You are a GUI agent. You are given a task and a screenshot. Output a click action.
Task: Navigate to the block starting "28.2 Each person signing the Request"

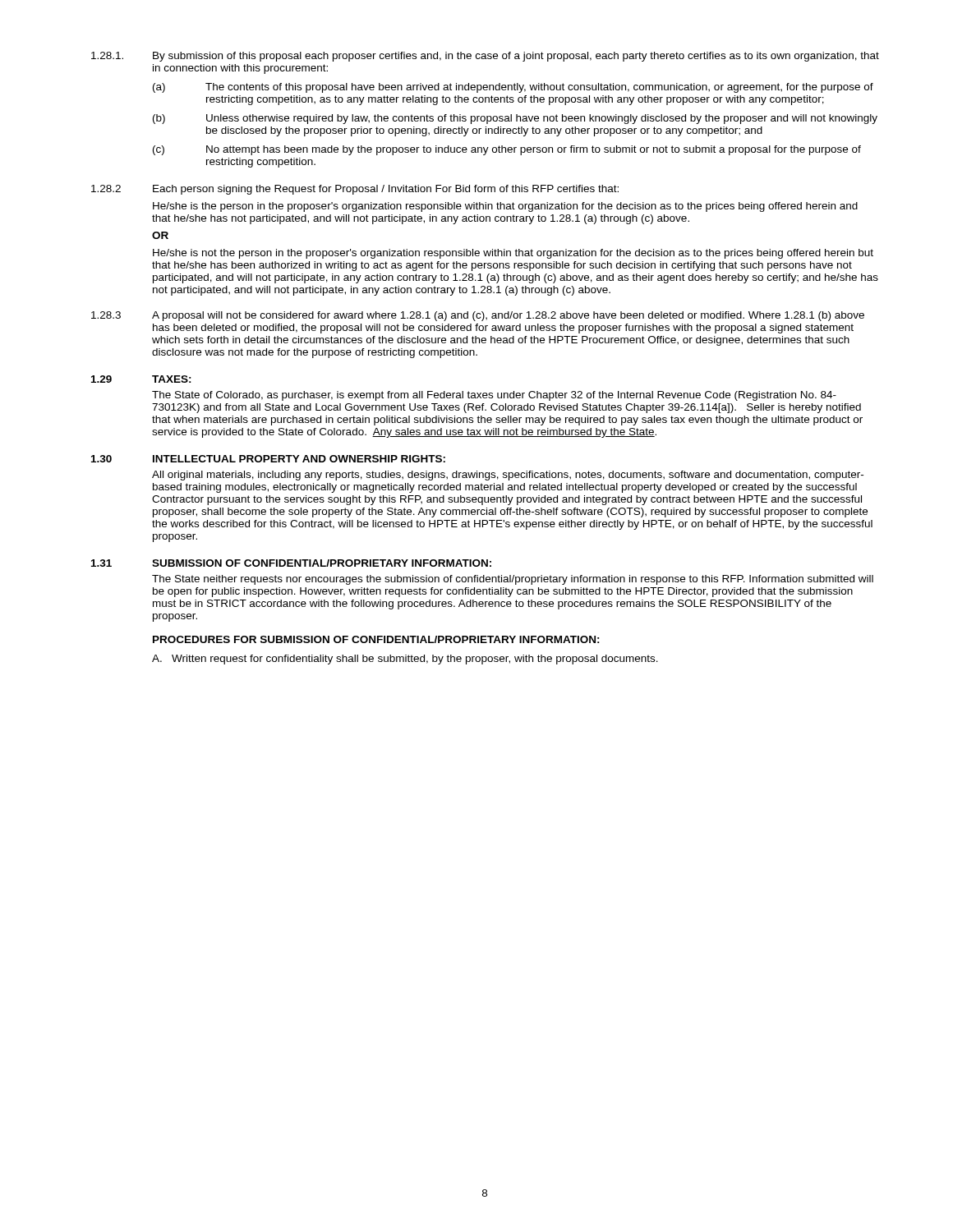pos(485,241)
